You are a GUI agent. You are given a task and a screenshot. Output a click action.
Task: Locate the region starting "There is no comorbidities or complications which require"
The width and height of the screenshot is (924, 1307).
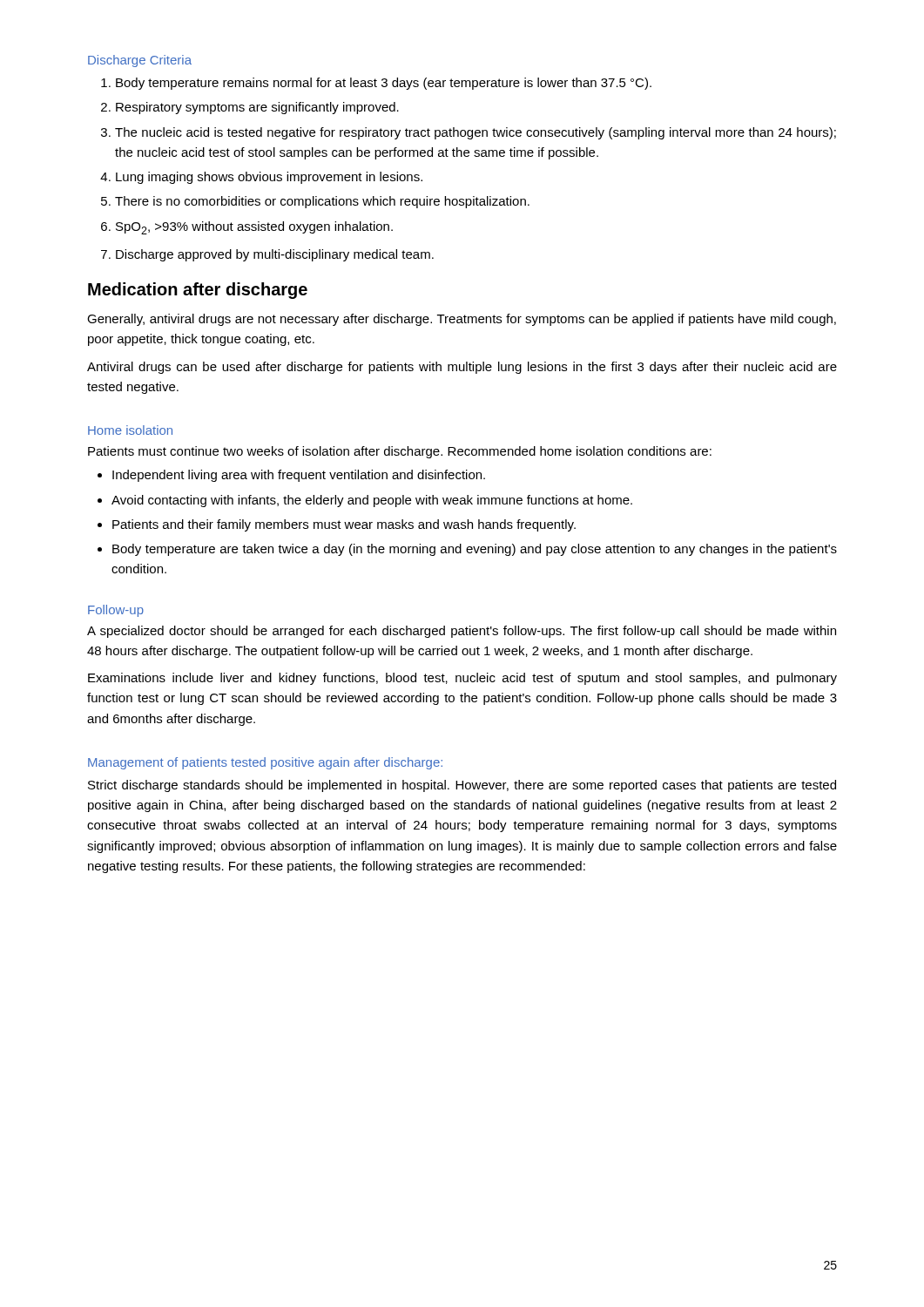[323, 201]
